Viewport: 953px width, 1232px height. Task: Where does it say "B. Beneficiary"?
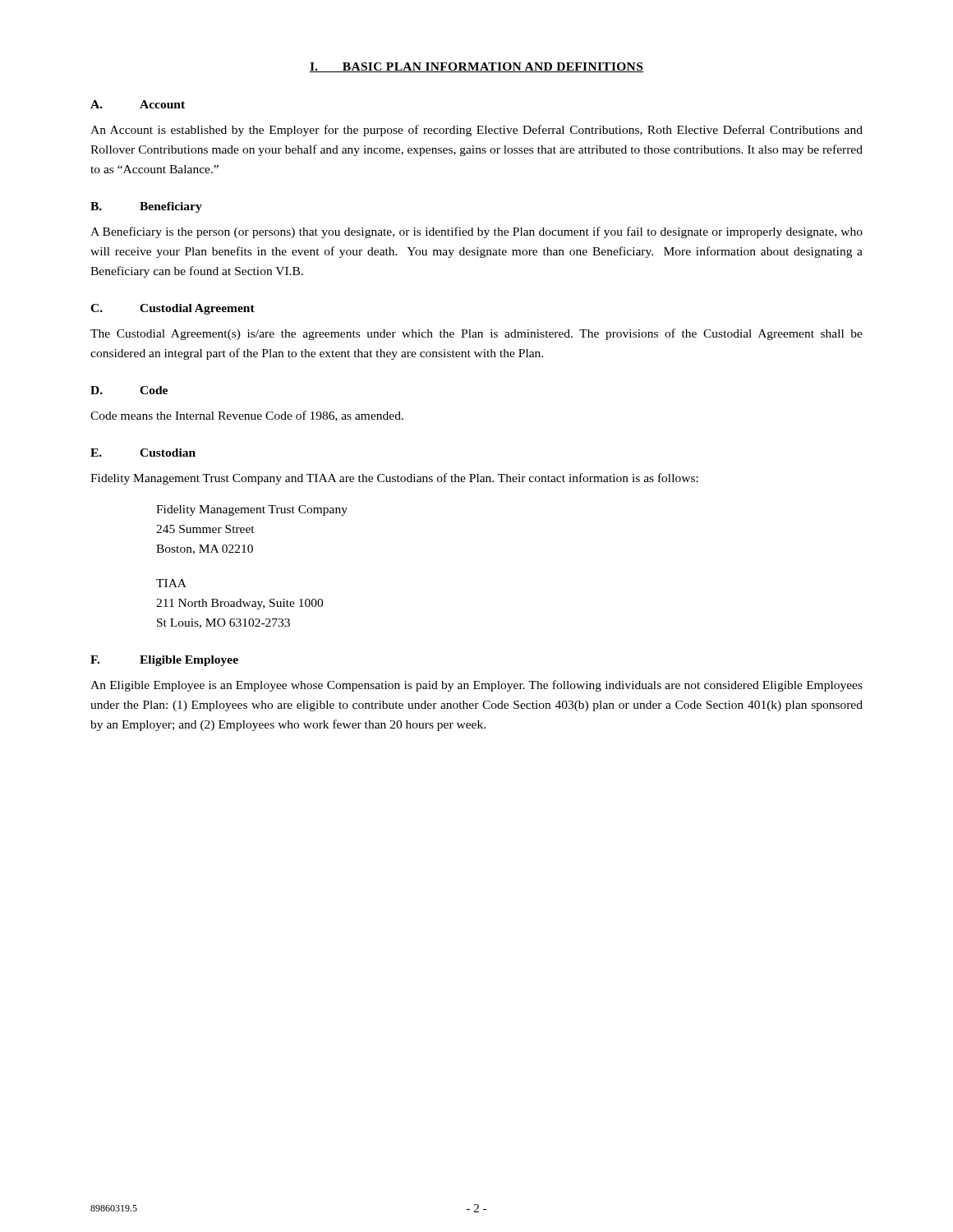click(x=146, y=206)
